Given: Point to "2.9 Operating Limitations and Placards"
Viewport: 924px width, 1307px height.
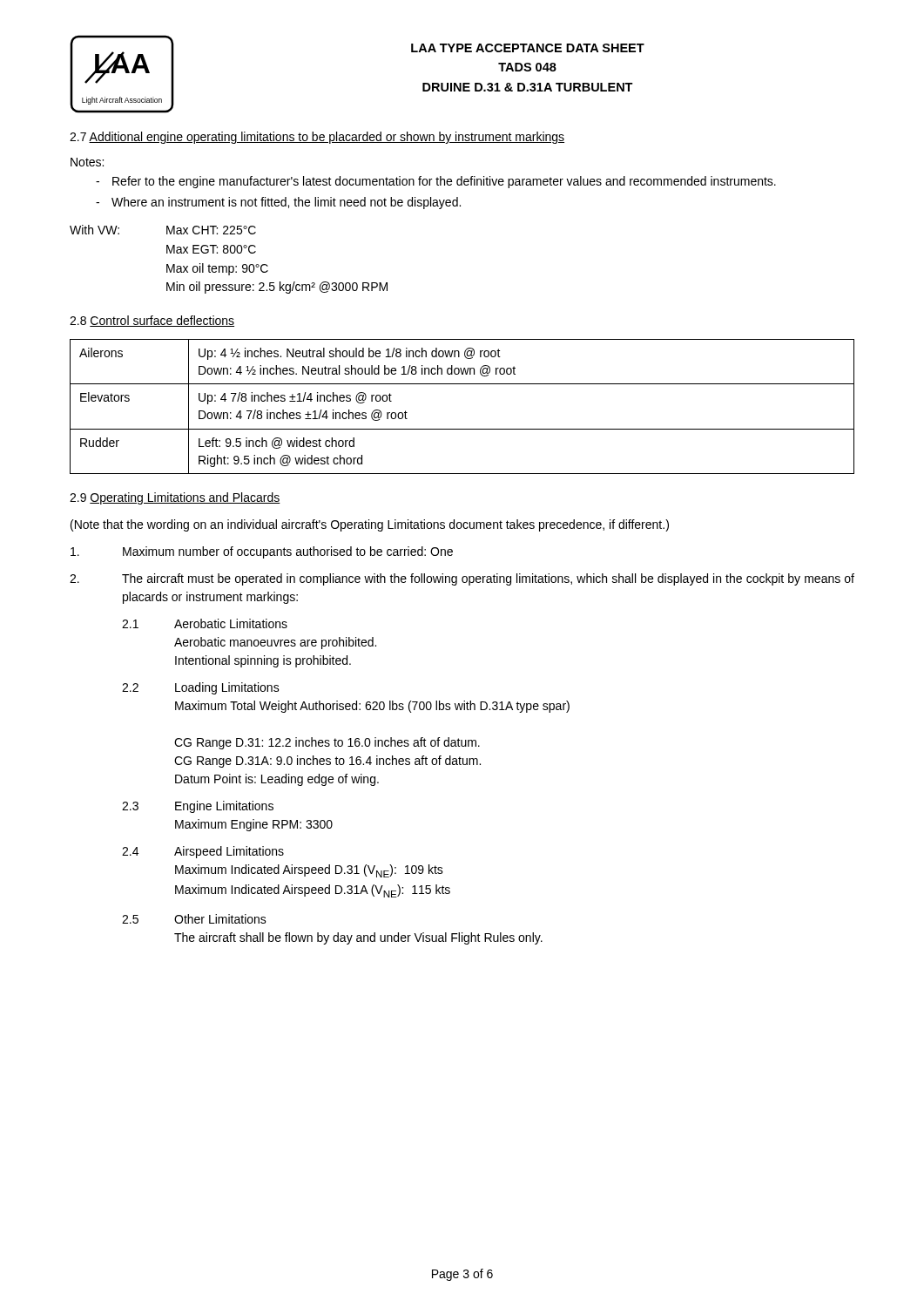Looking at the screenshot, I should tap(175, 498).
